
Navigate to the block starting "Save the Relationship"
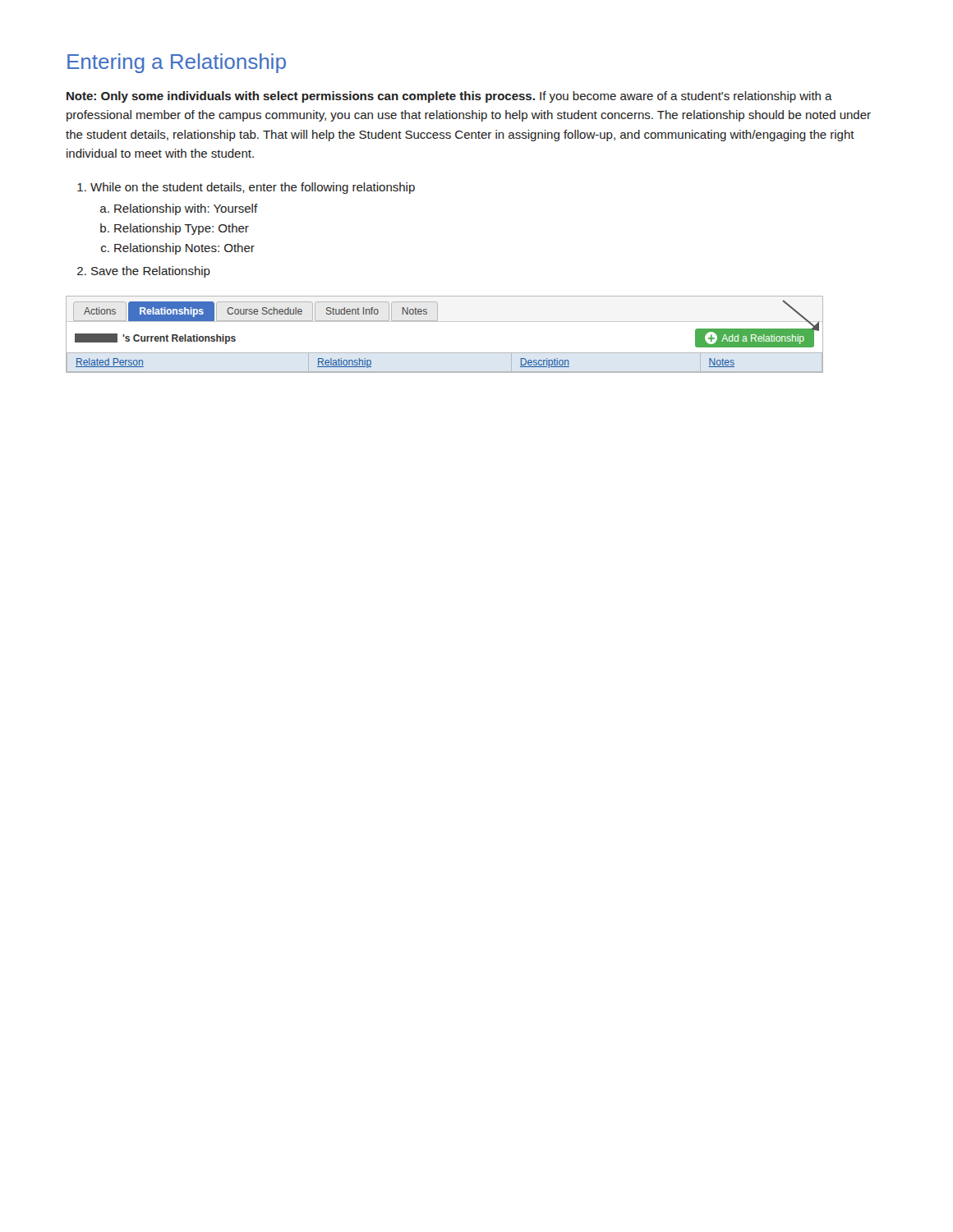pos(150,271)
